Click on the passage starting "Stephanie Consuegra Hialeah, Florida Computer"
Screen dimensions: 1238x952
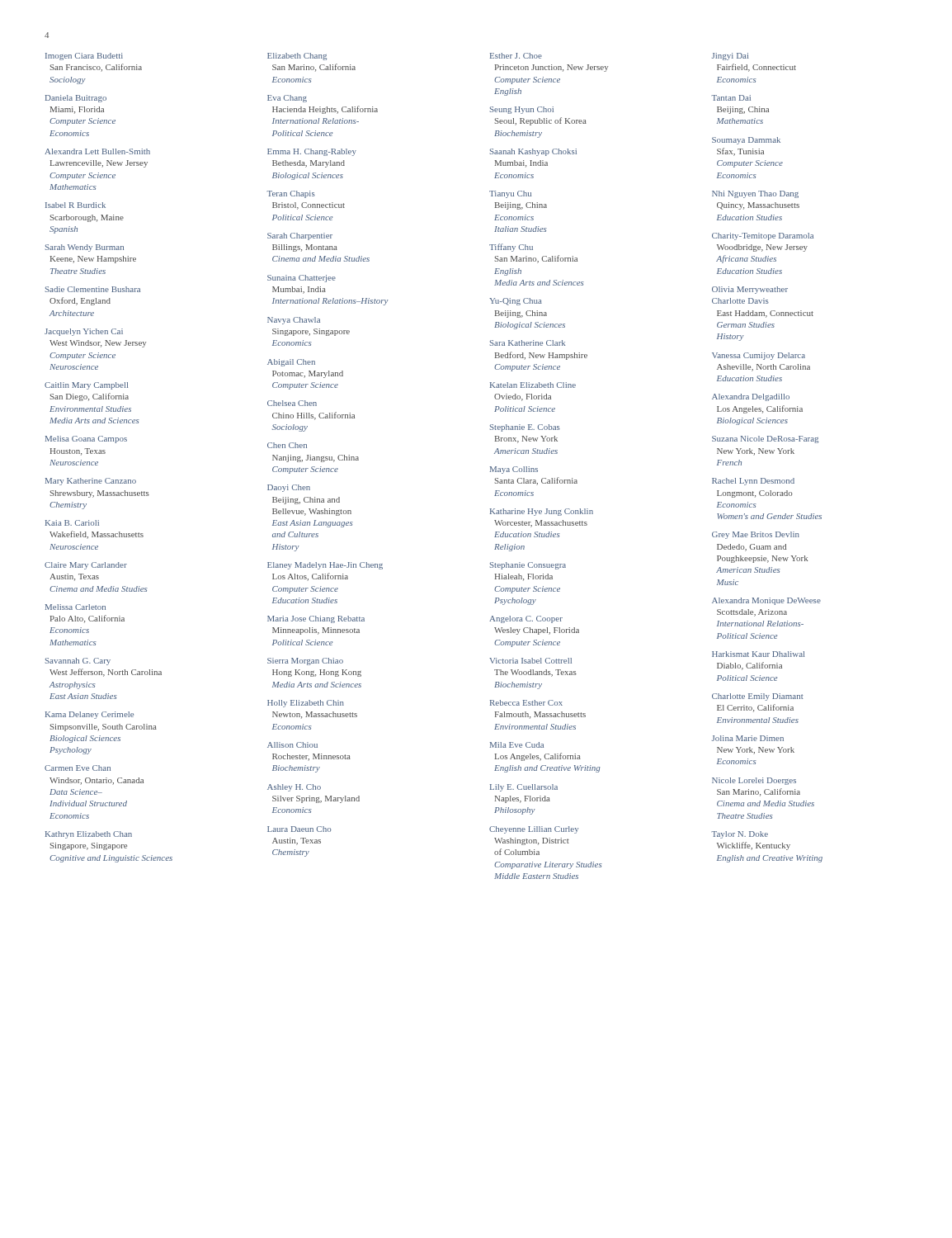coord(528,566)
